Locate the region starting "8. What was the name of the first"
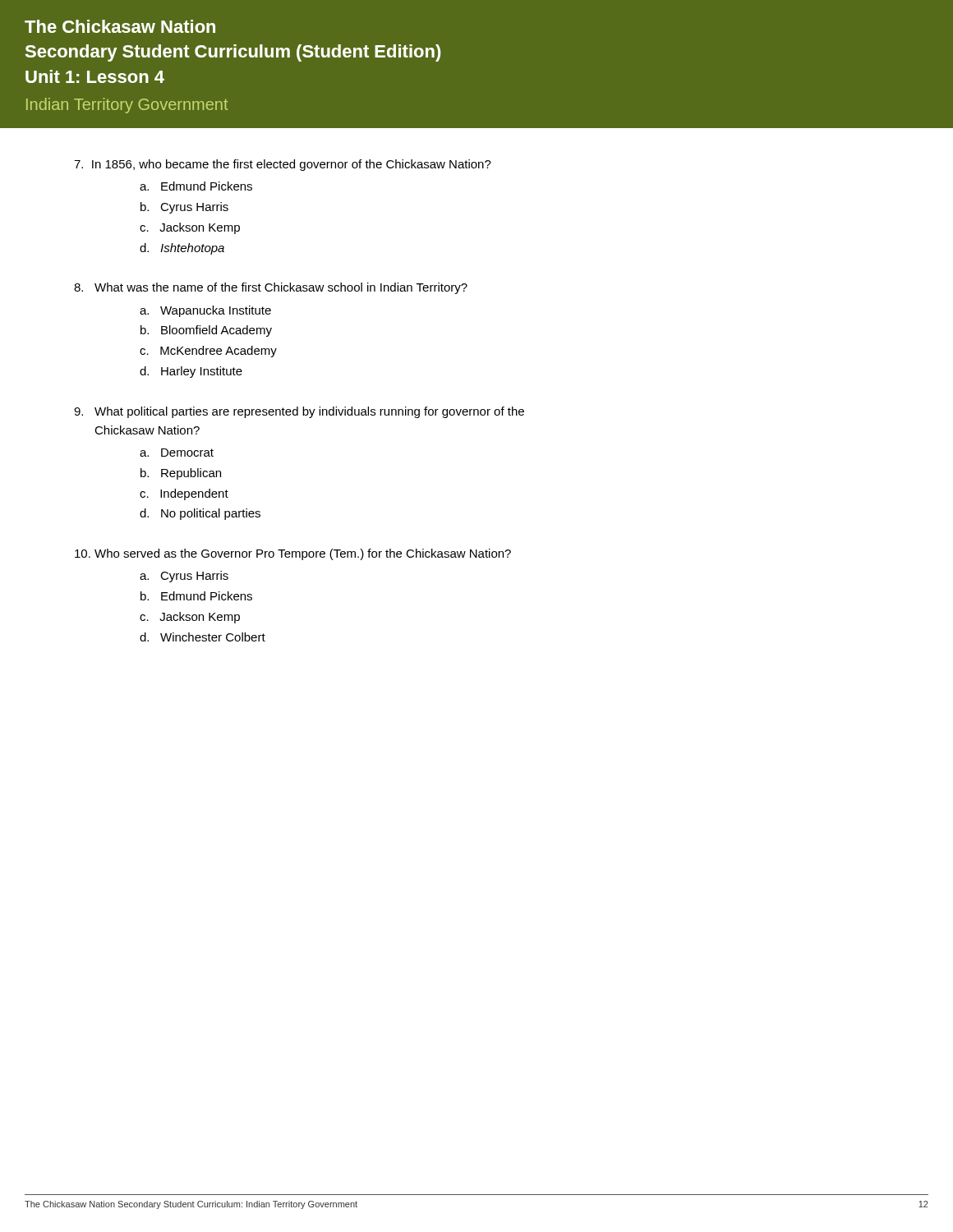This screenshot has width=953, height=1232. point(271,288)
